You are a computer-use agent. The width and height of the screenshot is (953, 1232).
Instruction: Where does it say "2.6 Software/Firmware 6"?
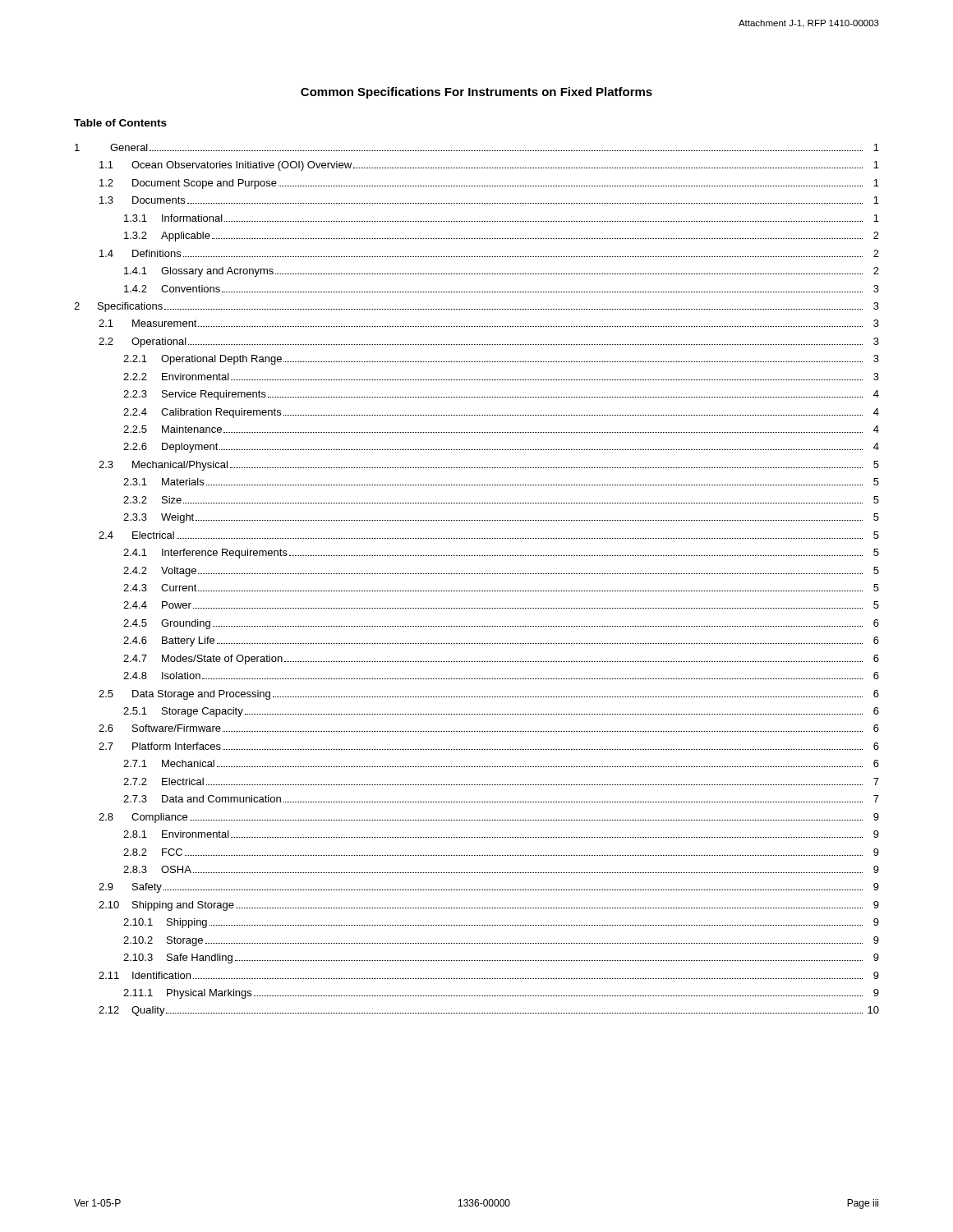tap(489, 729)
